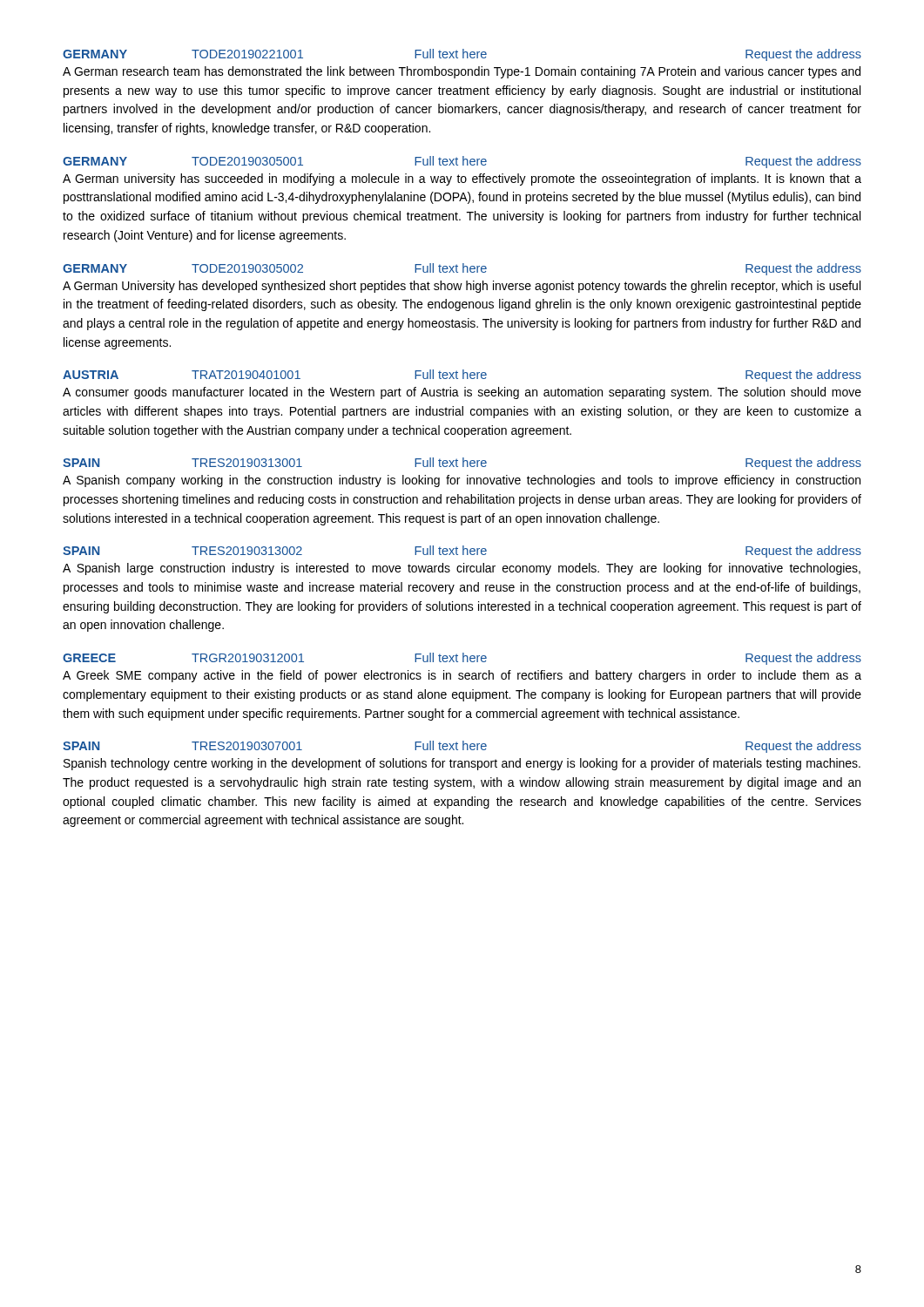Navigate to the region starting "SPAIN TRES20190307001 Full text here"
The image size is (924, 1307).
(462, 746)
